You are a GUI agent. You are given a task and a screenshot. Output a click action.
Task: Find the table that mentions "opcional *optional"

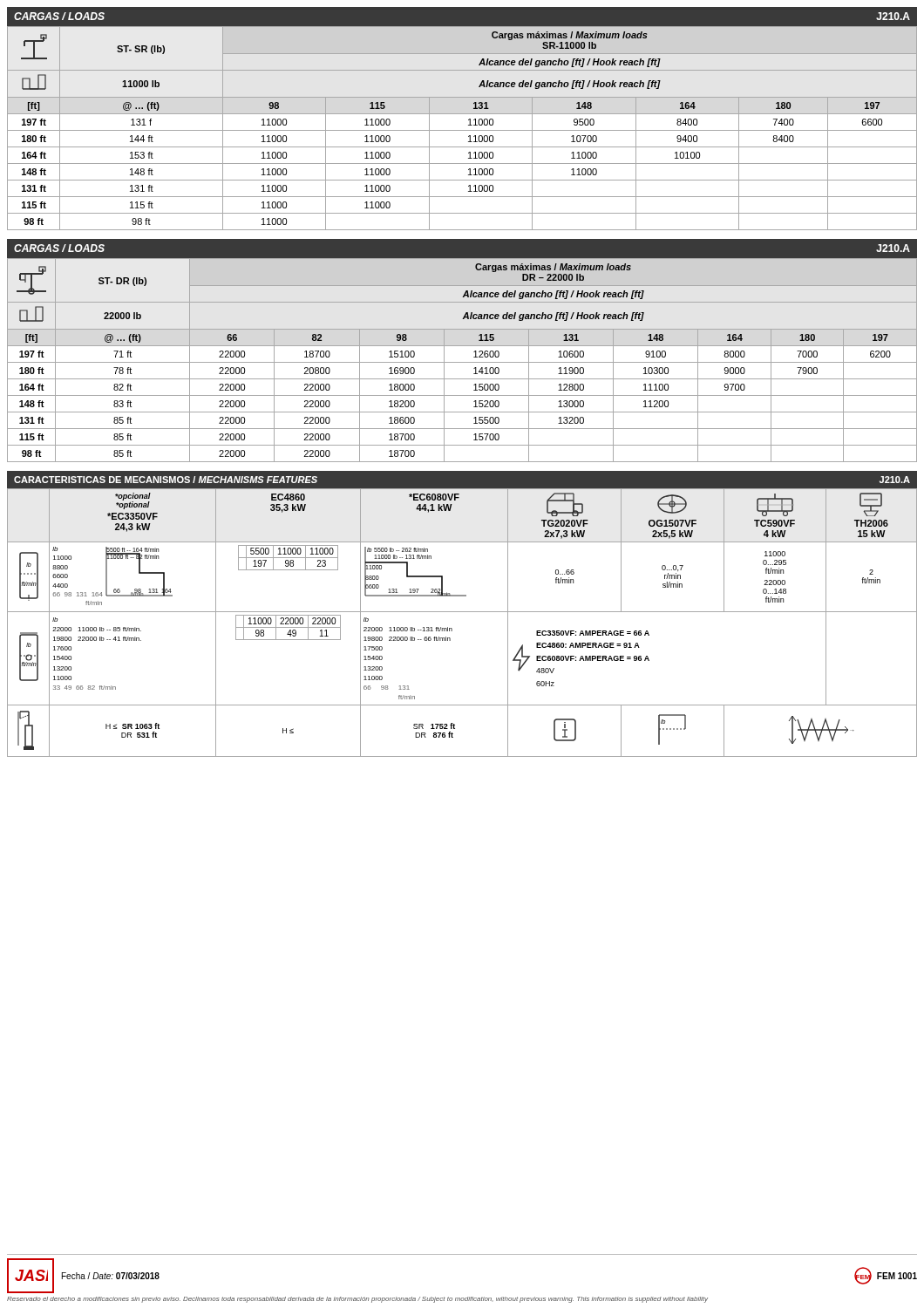(x=462, y=623)
